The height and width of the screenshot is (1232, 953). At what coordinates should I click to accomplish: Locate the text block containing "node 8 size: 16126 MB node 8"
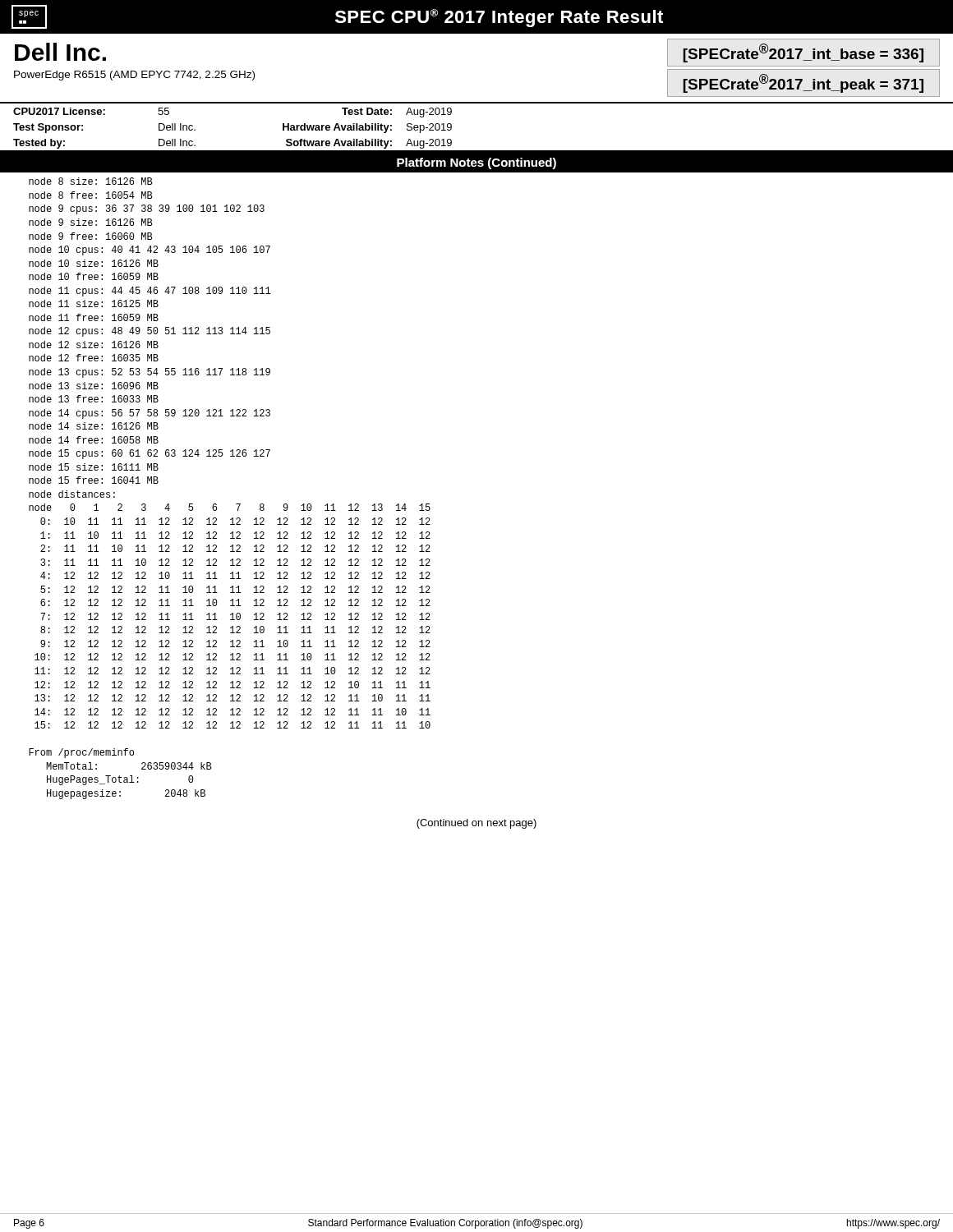click(91, 181)
